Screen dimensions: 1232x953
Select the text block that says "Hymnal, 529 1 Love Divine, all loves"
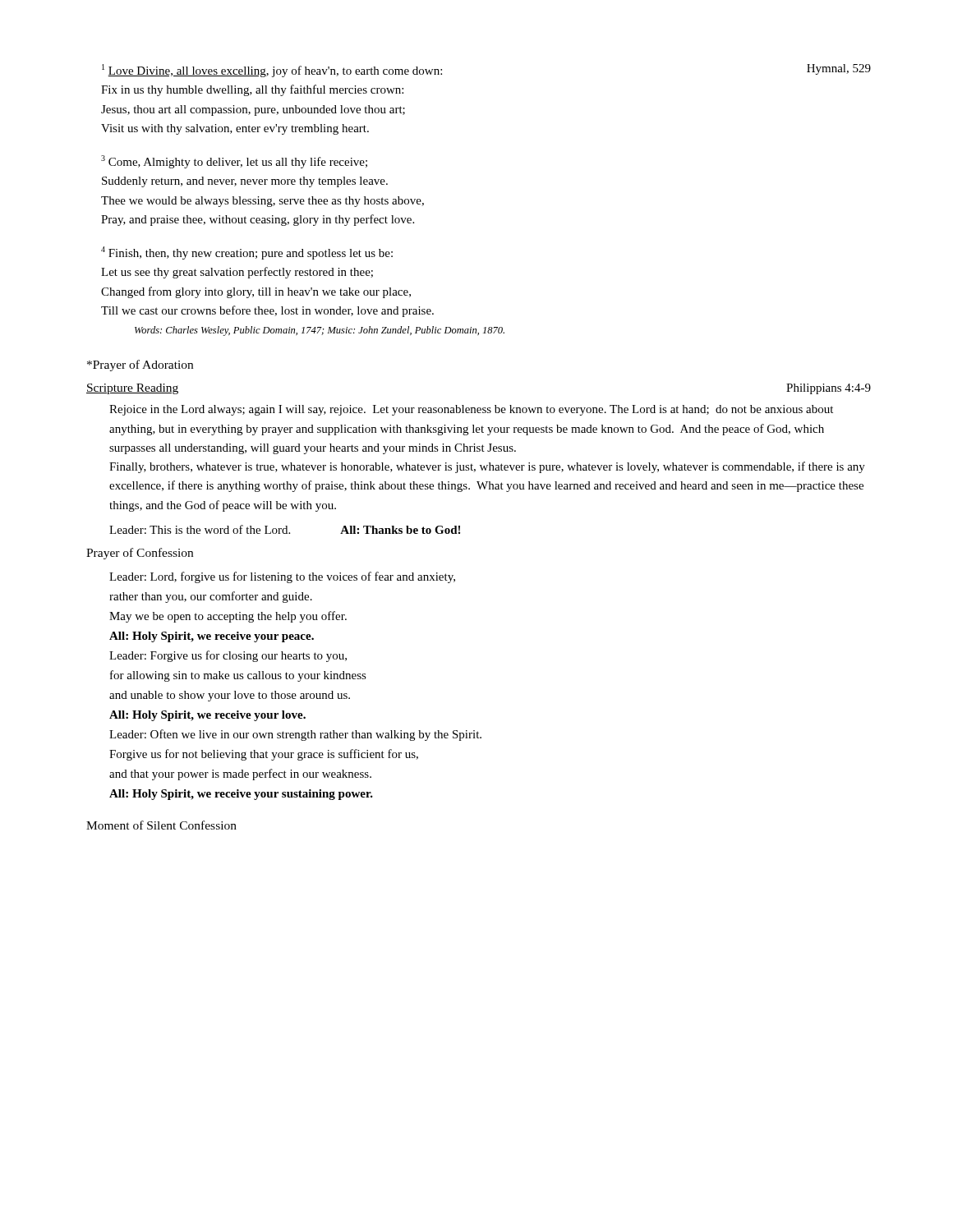[x=274, y=70]
